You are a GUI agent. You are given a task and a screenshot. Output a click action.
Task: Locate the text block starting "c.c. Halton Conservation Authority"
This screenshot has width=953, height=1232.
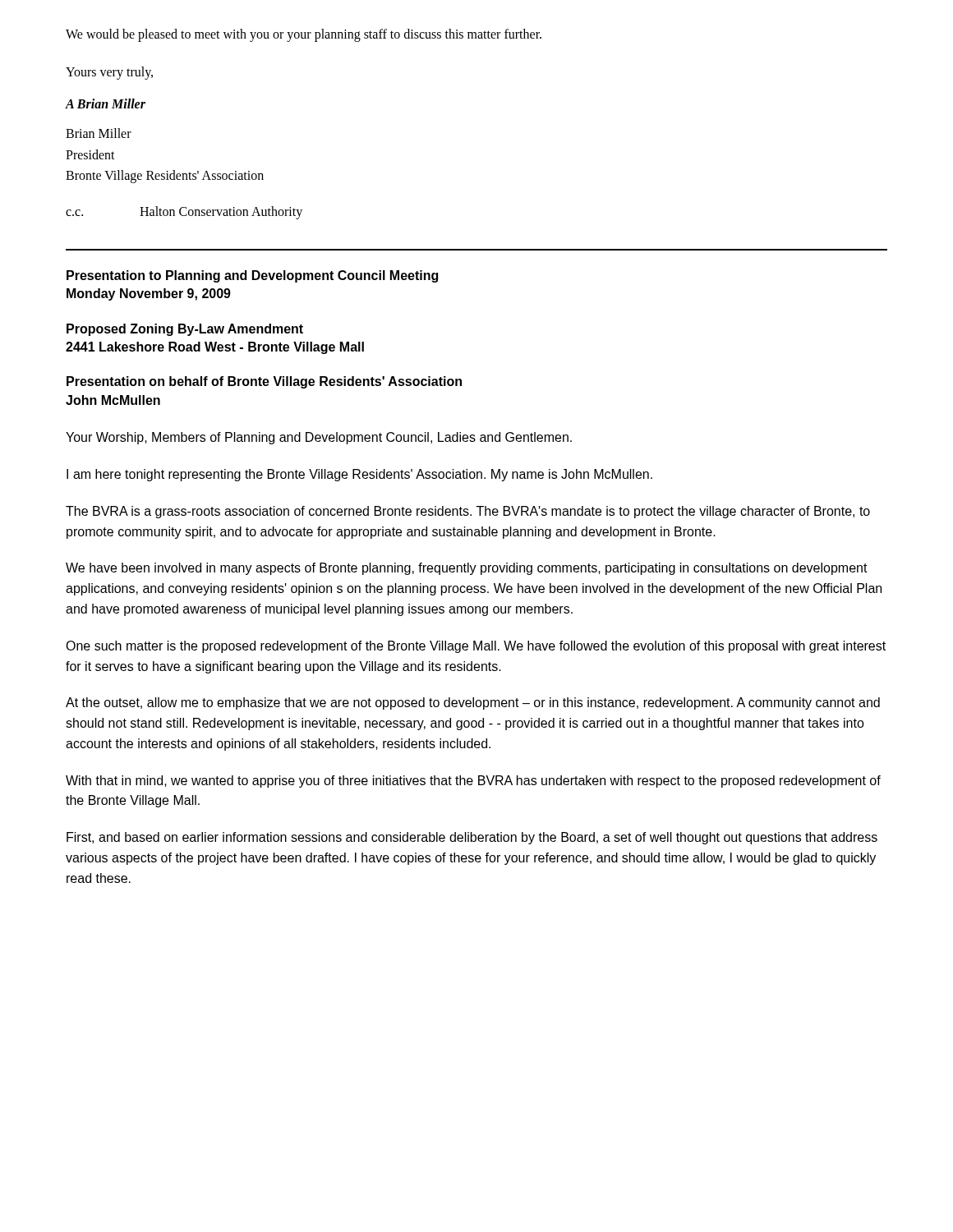click(184, 212)
